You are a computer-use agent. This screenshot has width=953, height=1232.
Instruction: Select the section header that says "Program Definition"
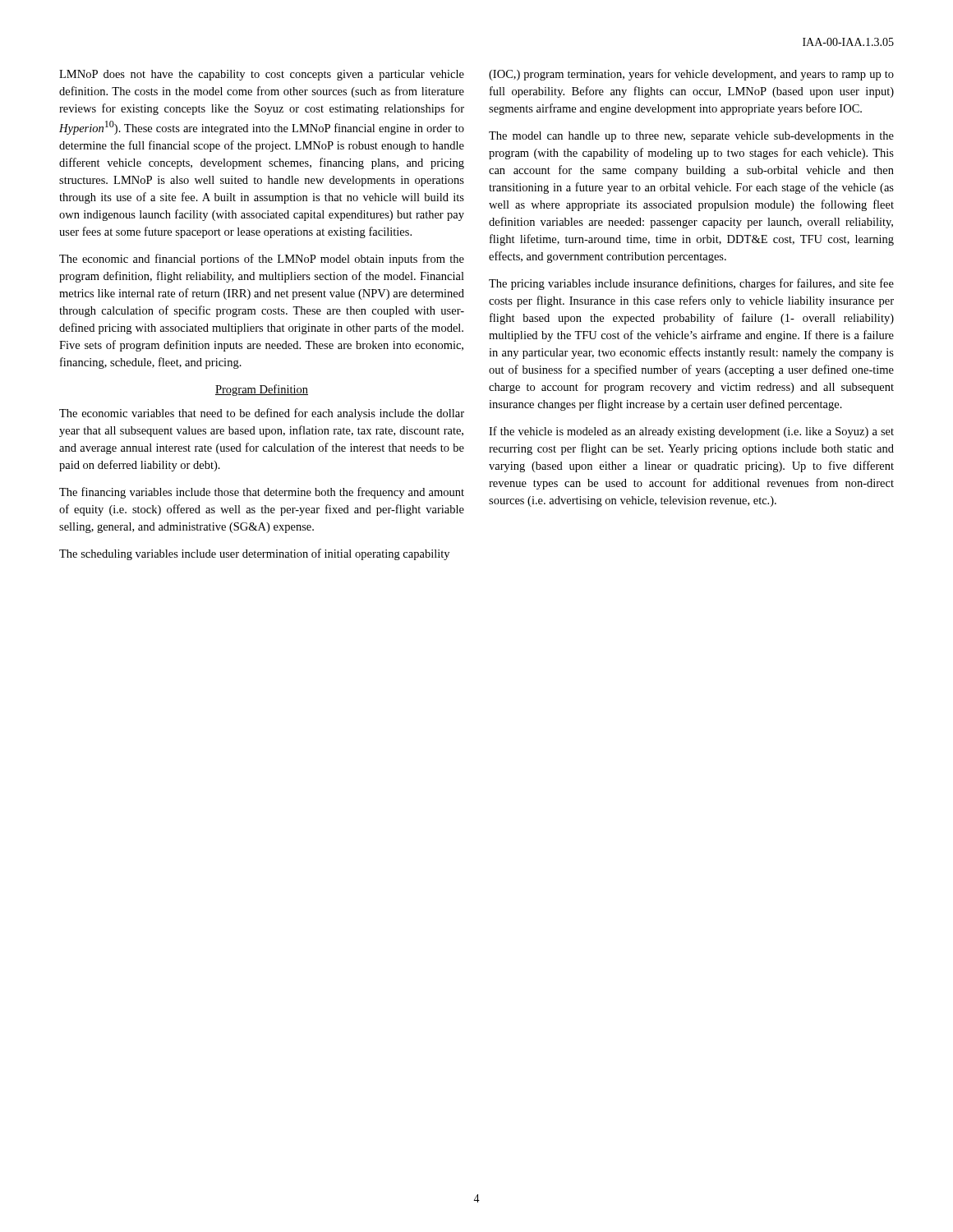tap(262, 390)
